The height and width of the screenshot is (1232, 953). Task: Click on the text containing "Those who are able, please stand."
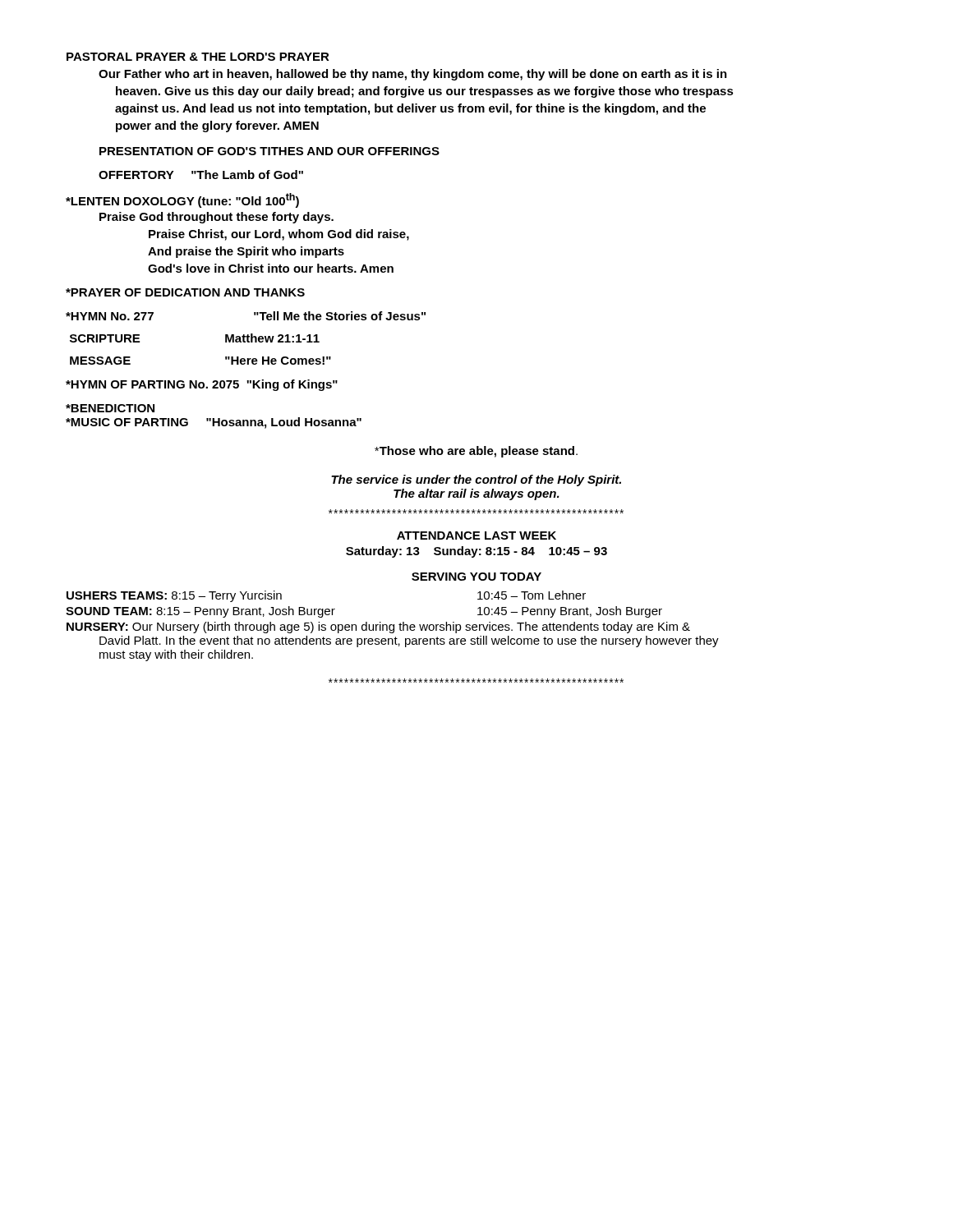coord(476,450)
